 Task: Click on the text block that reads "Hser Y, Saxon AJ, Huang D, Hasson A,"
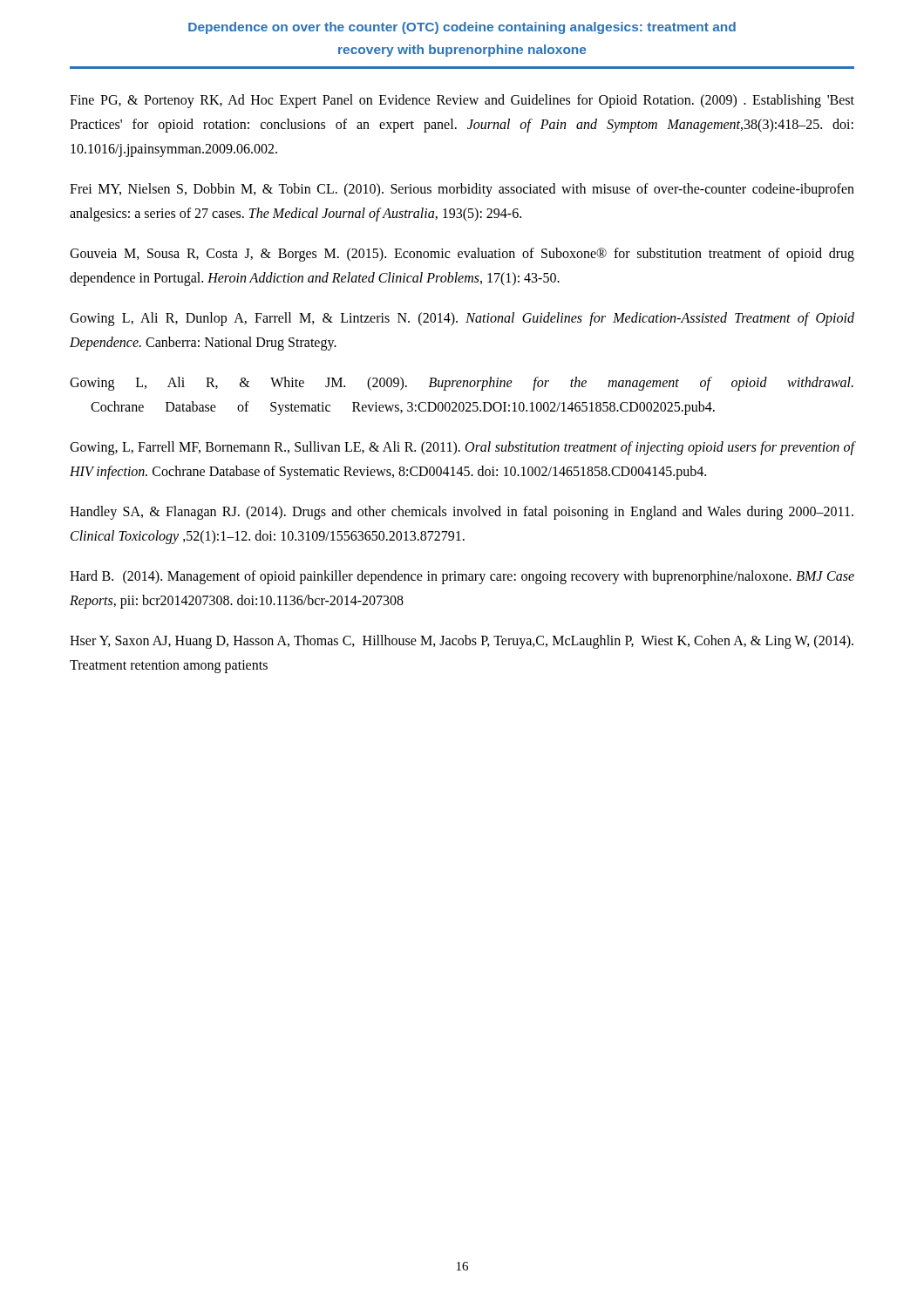coord(462,653)
